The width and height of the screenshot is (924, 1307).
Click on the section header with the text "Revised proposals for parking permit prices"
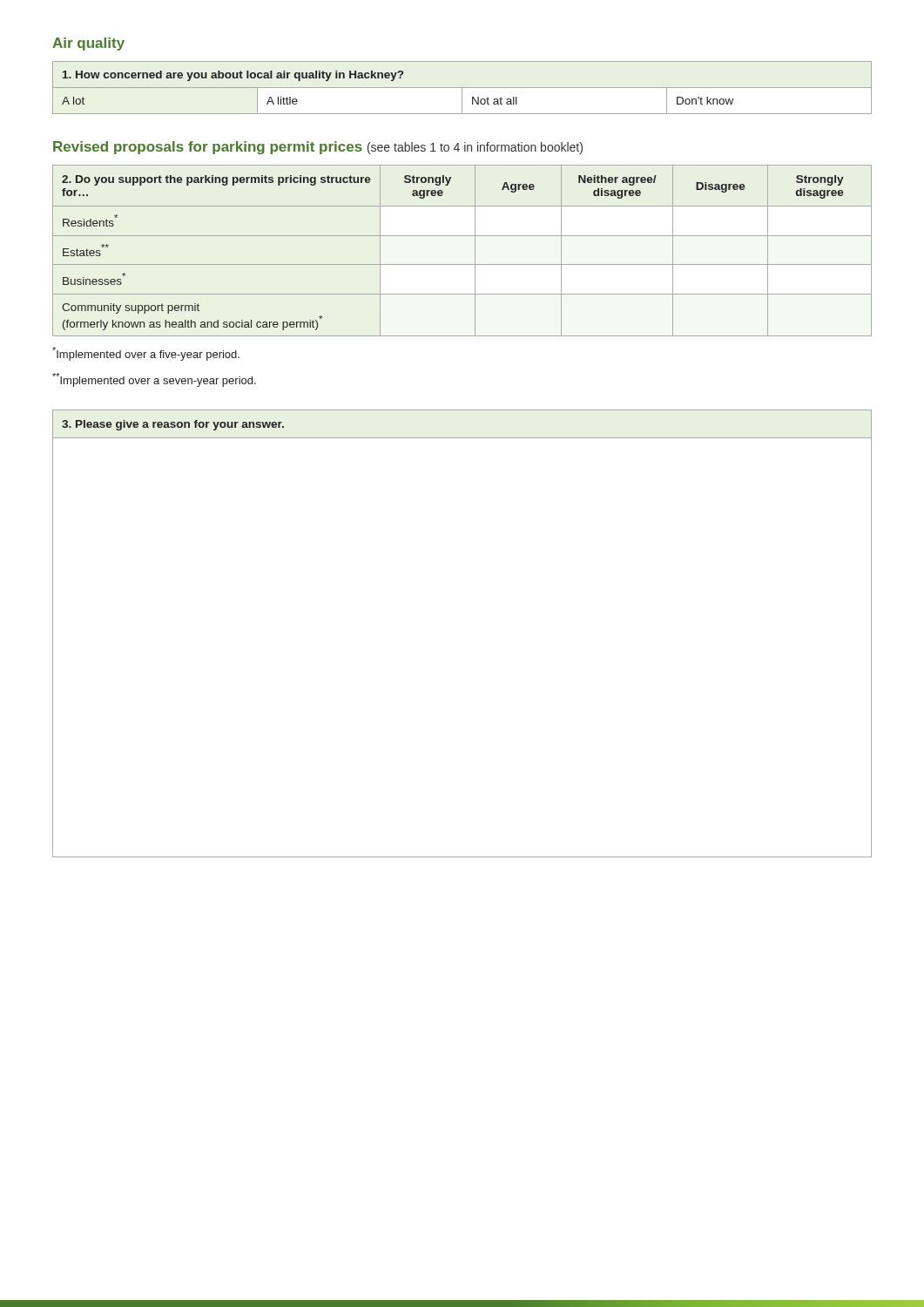[x=318, y=147]
